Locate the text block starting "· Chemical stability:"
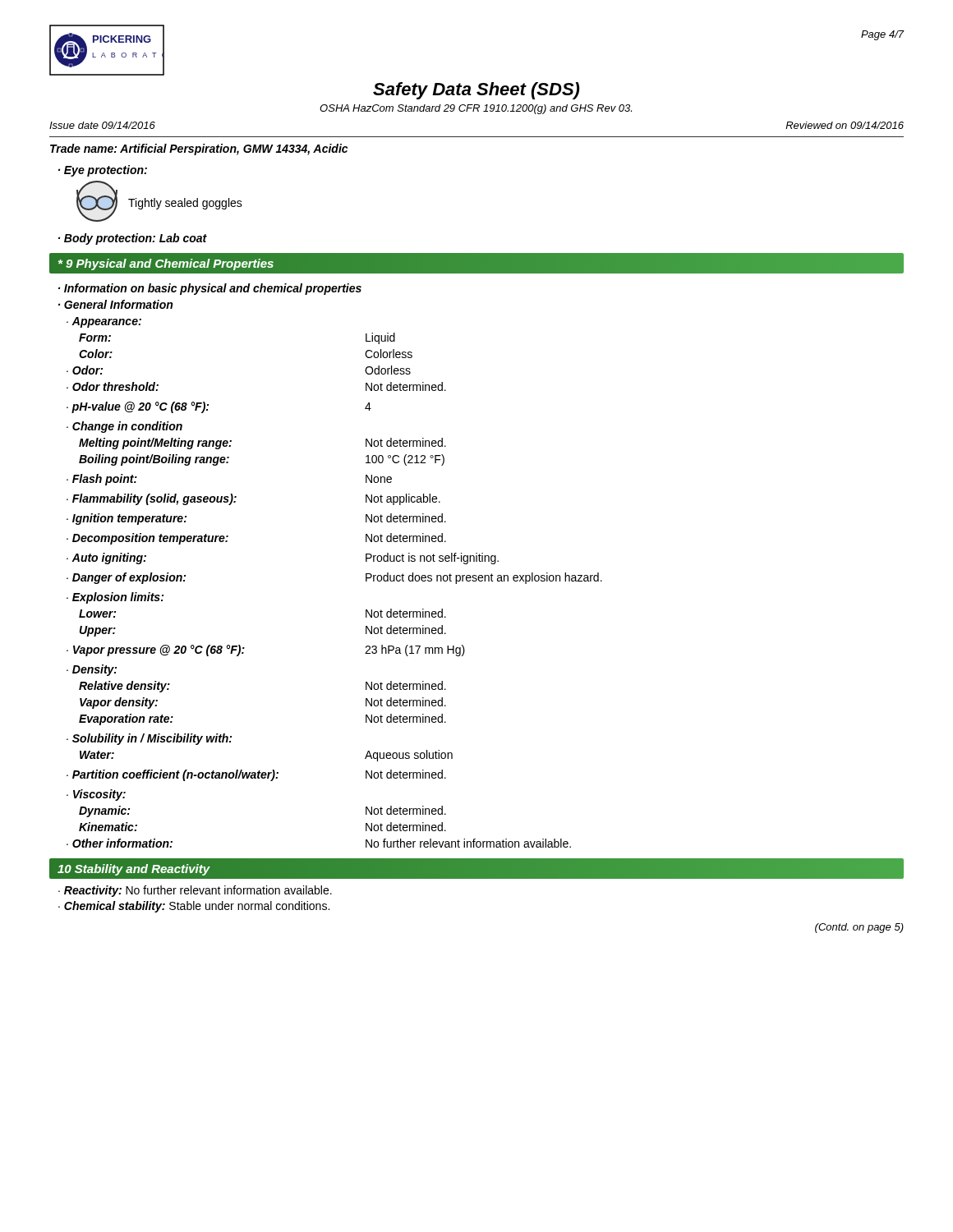Screen dimensions: 1232x953 [x=194, y=906]
